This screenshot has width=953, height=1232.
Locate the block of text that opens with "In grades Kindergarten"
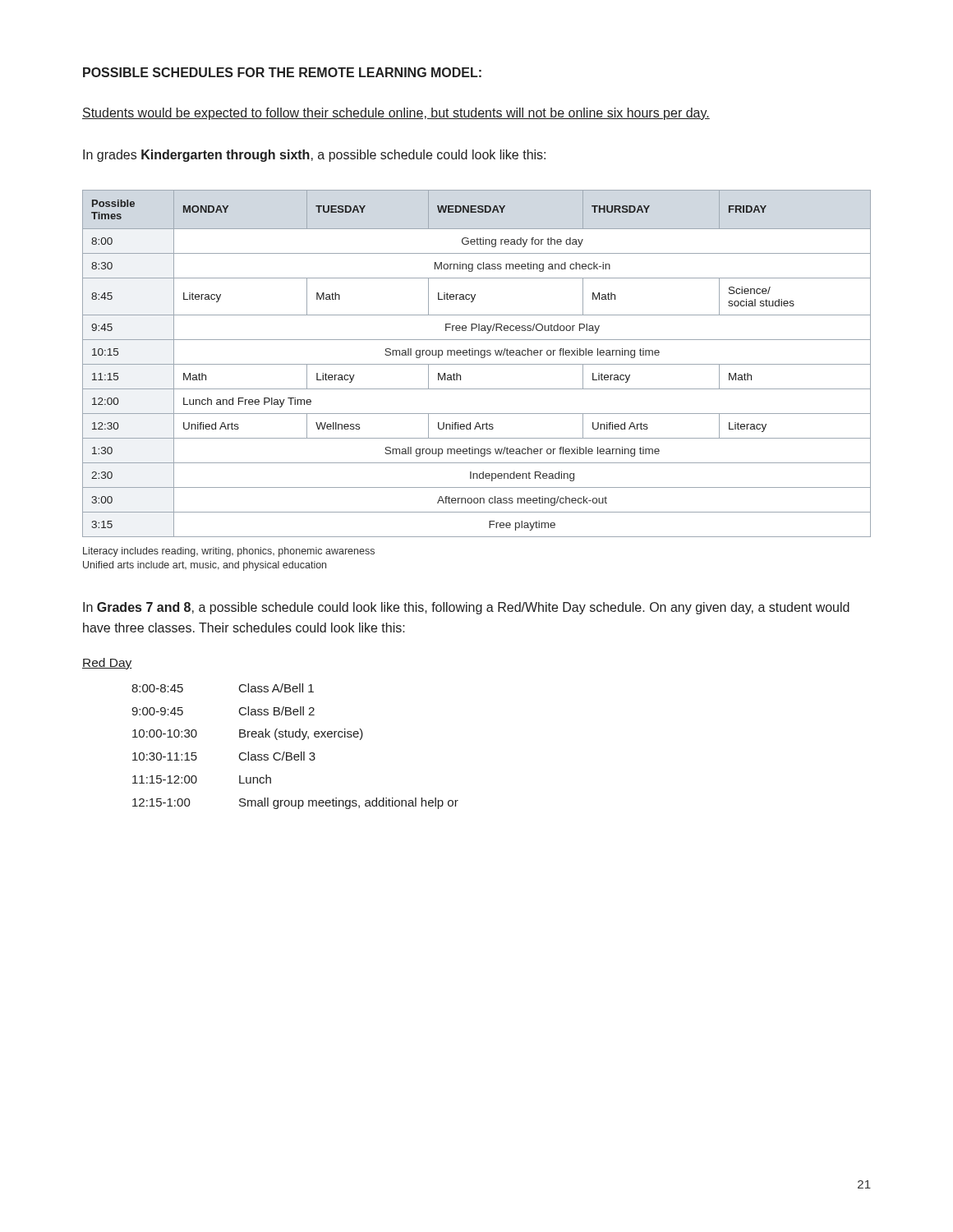(314, 155)
